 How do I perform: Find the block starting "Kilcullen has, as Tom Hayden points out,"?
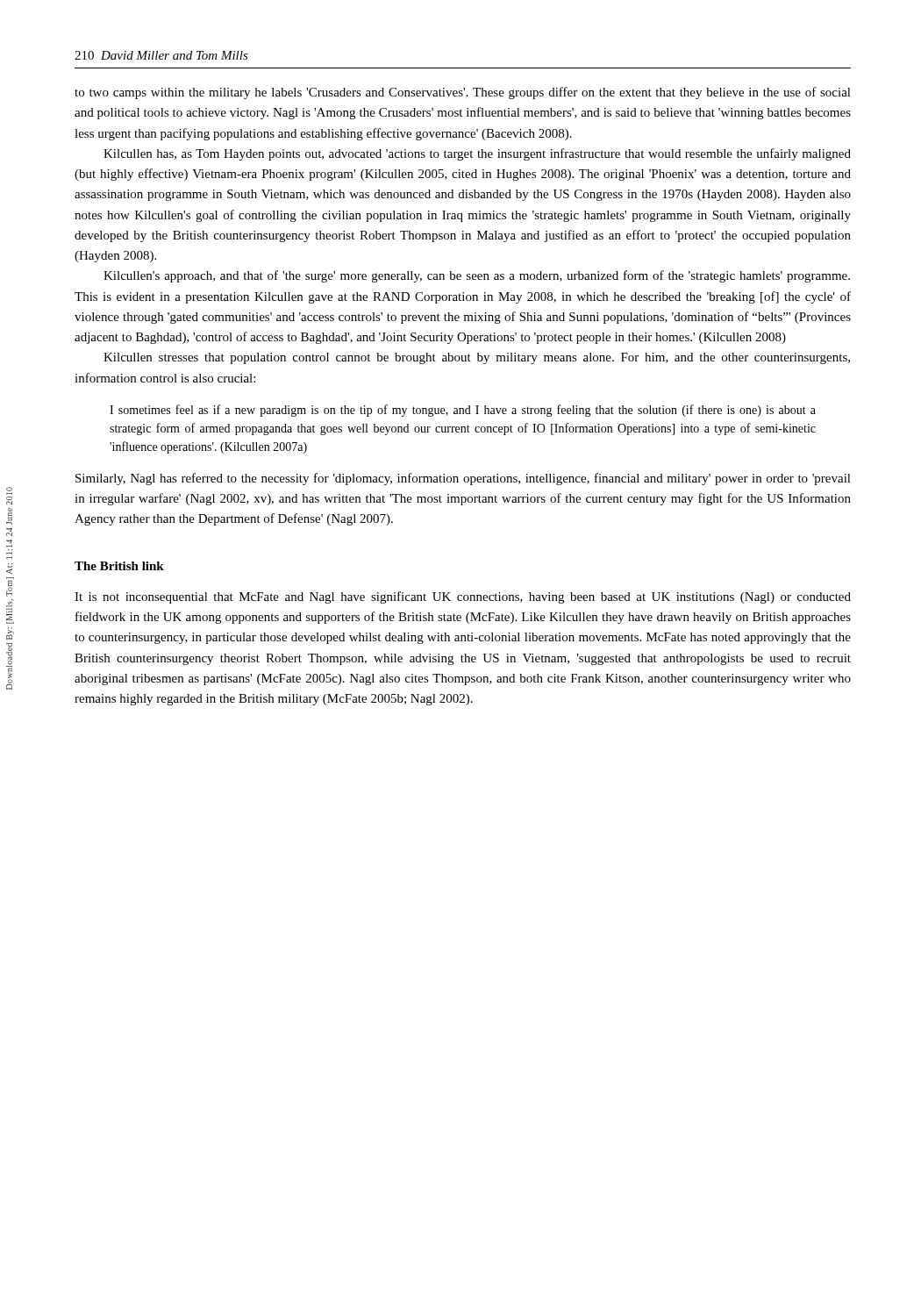click(463, 205)
